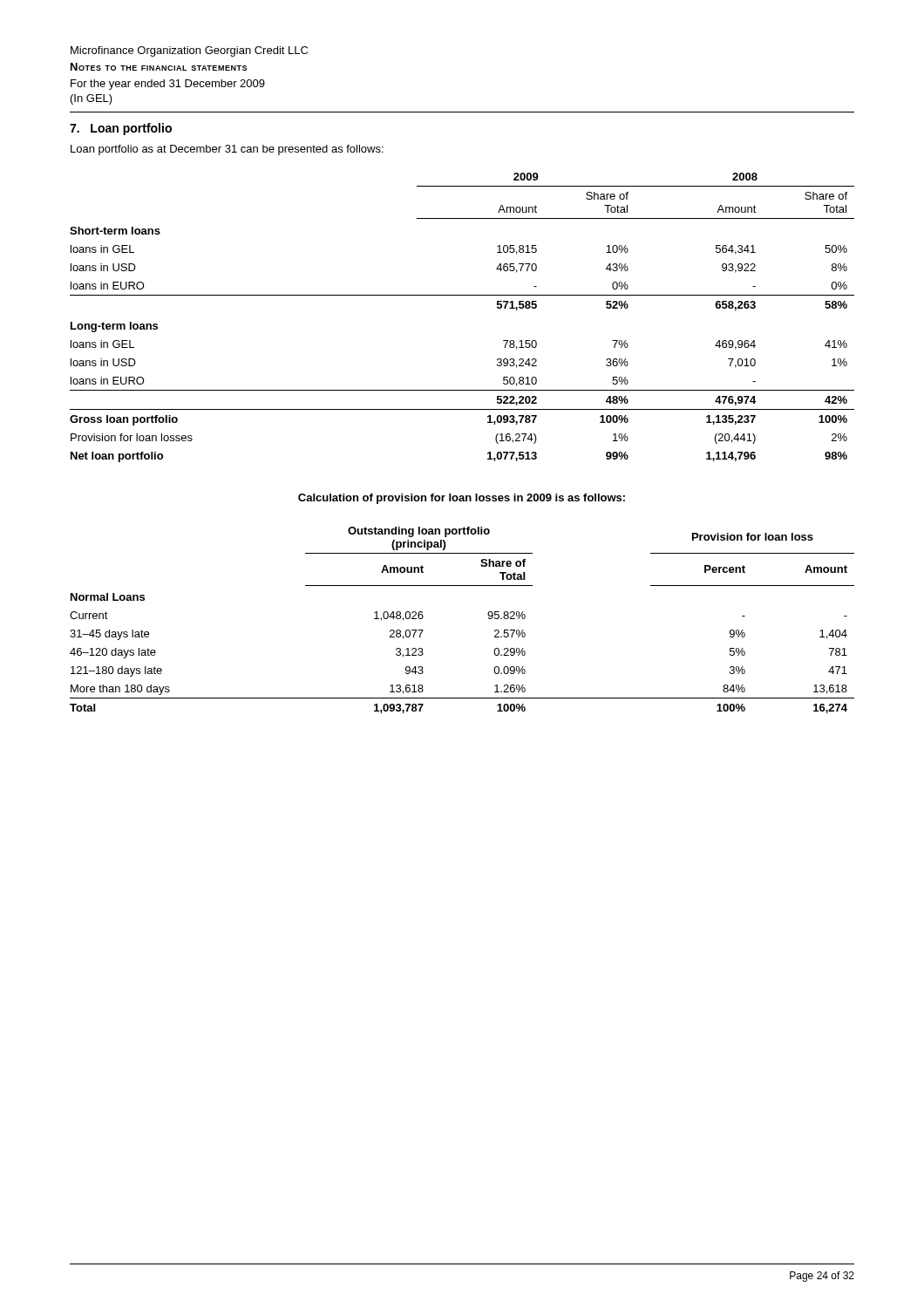This screenshot has height=1308, width=924.
Task: Locate the text block starting "Loan portfolio as at December 31 can be"
Action: 227,149
